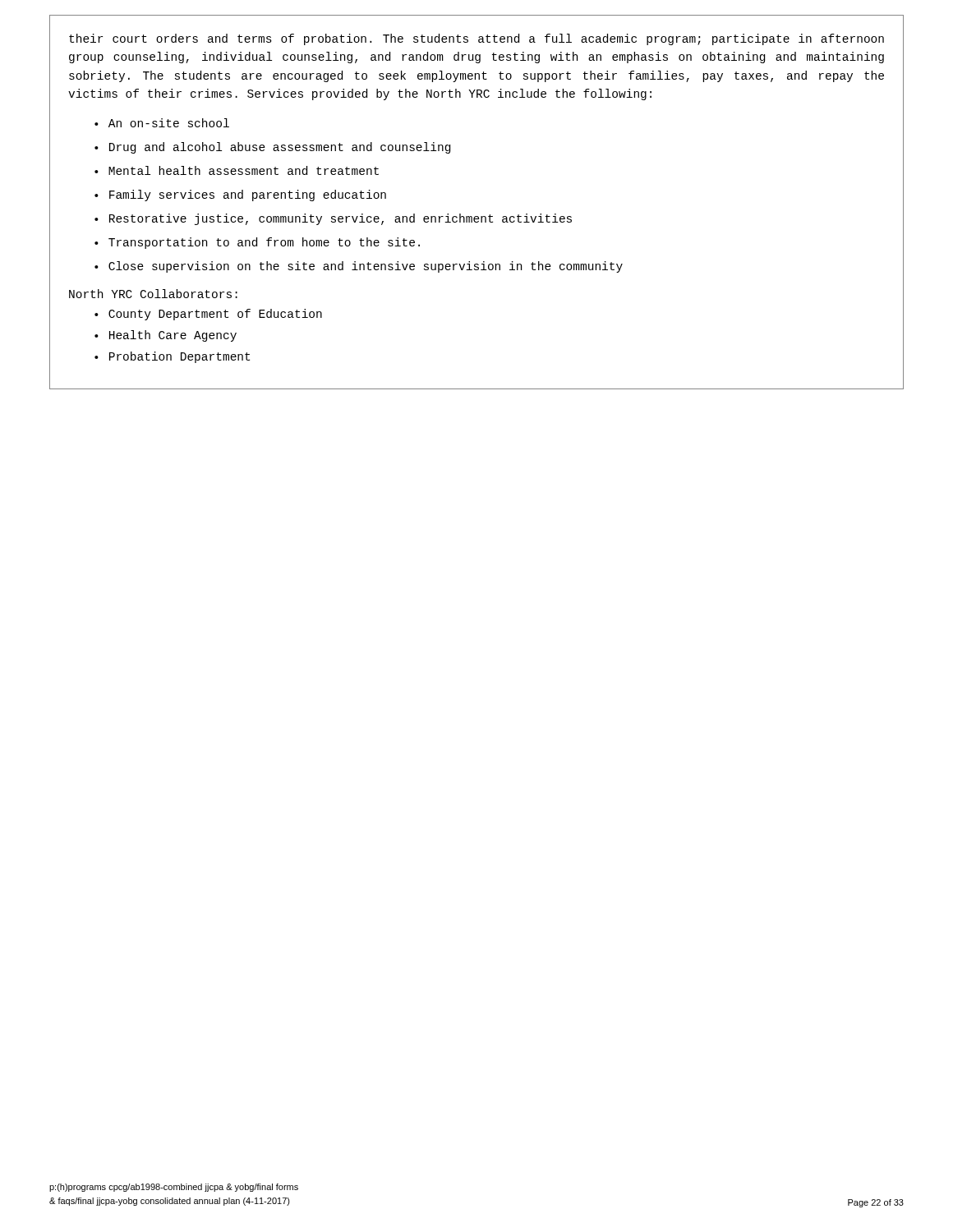Find the region starting "• County Department of Education"
The image size is (953, 1232).
point(208,315)
